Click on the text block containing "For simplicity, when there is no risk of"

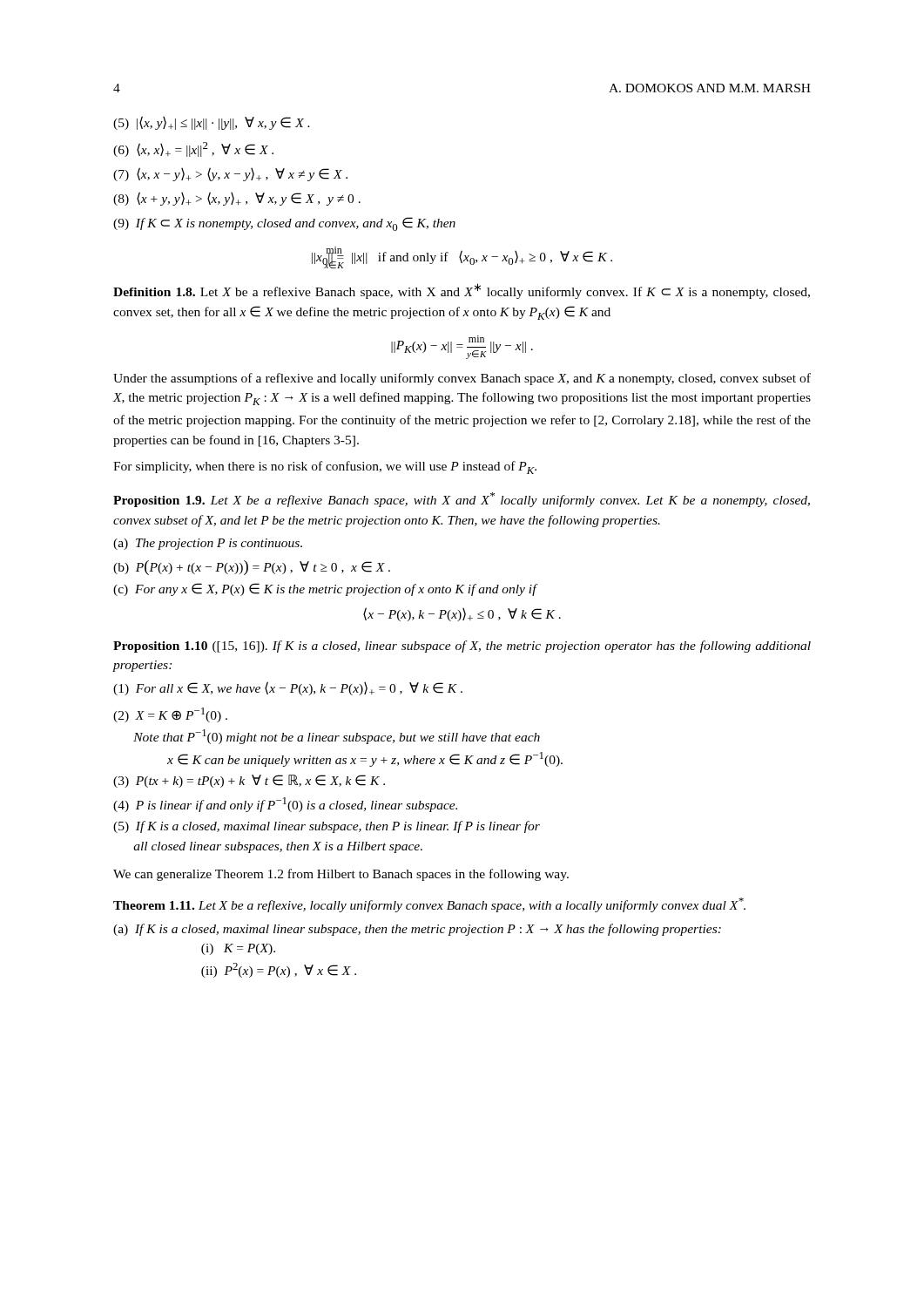pos(325,468)
